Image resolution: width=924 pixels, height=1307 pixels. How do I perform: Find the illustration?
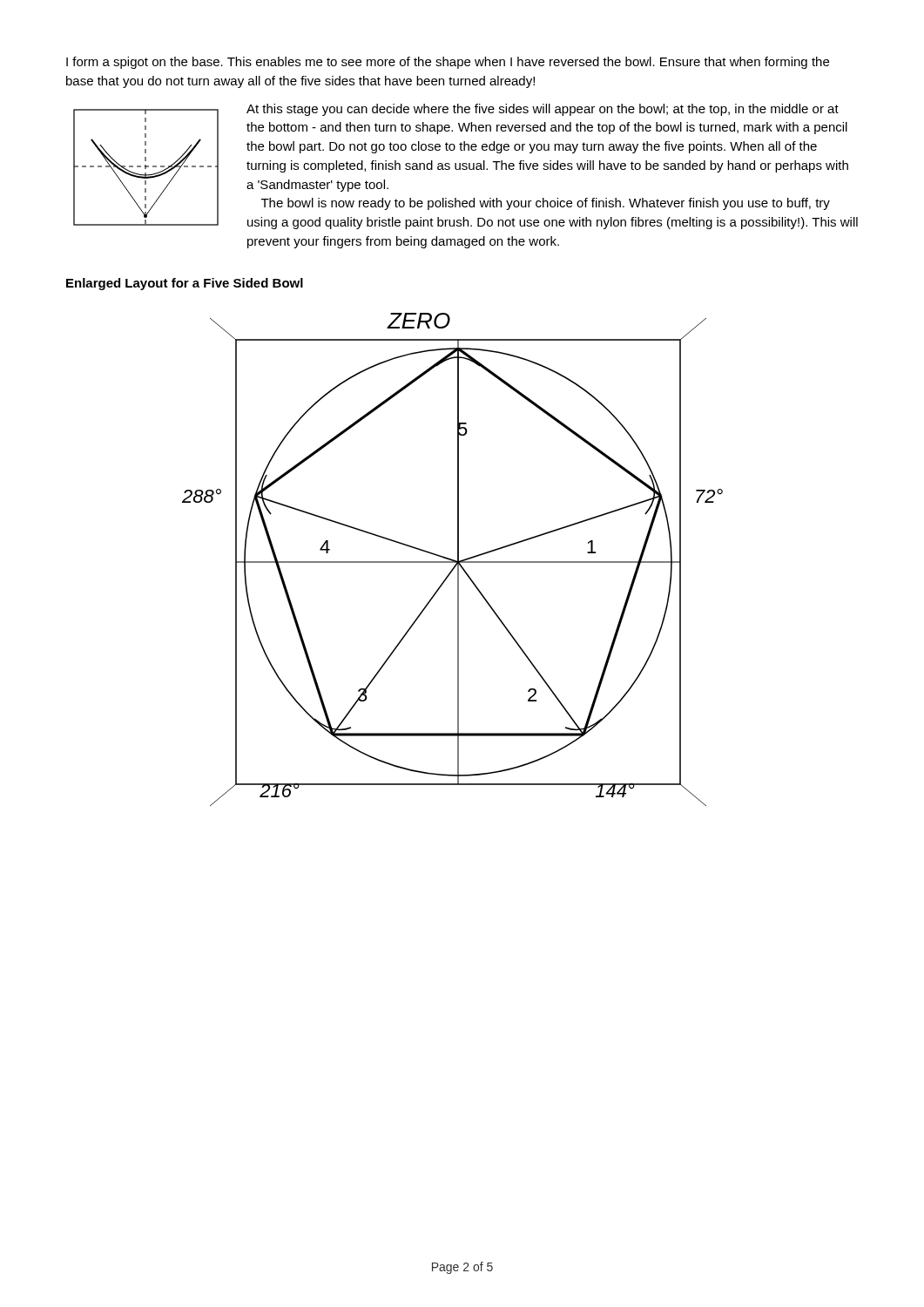click(x=148, y=169)
